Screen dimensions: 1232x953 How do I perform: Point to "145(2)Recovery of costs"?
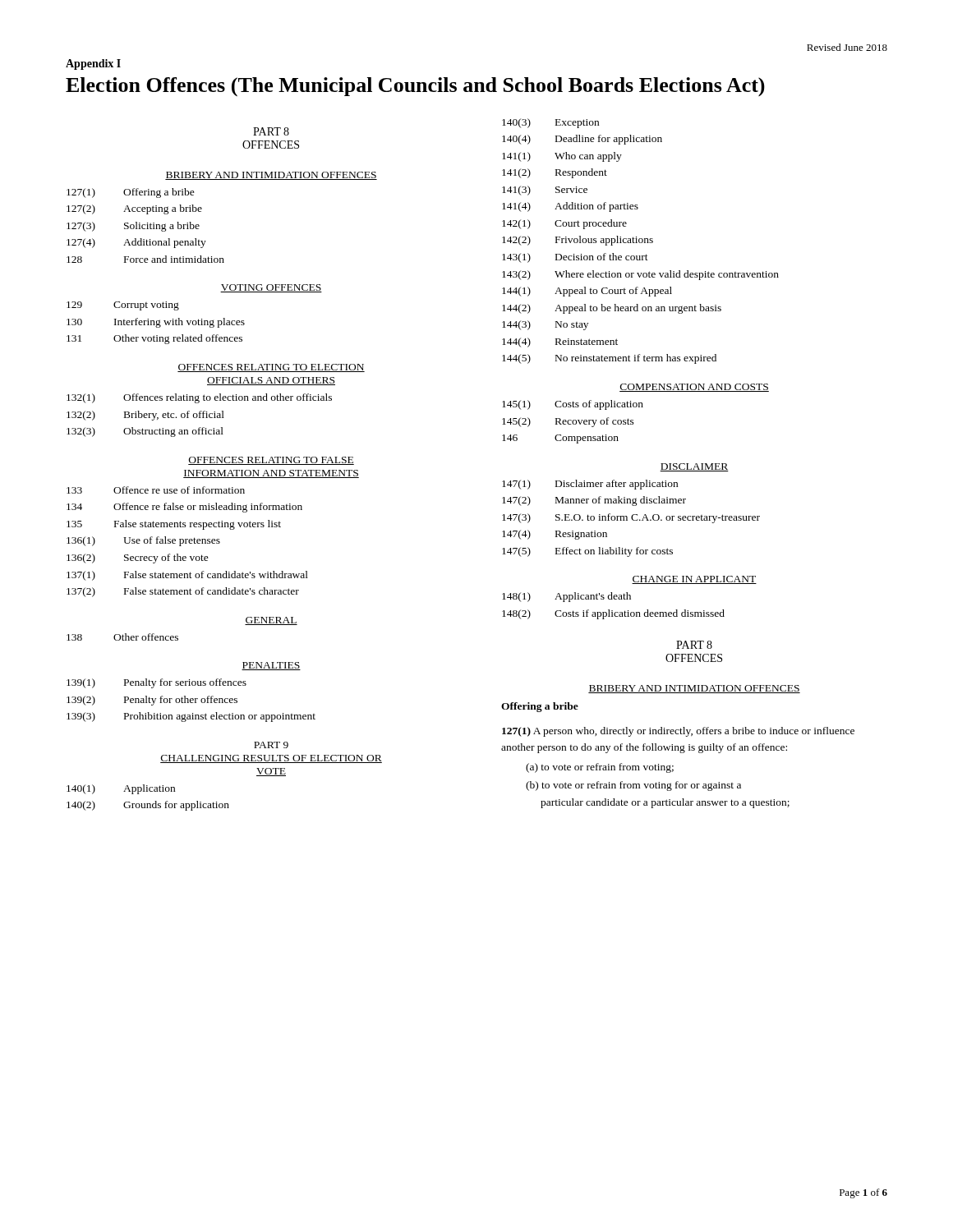point(568,422)
